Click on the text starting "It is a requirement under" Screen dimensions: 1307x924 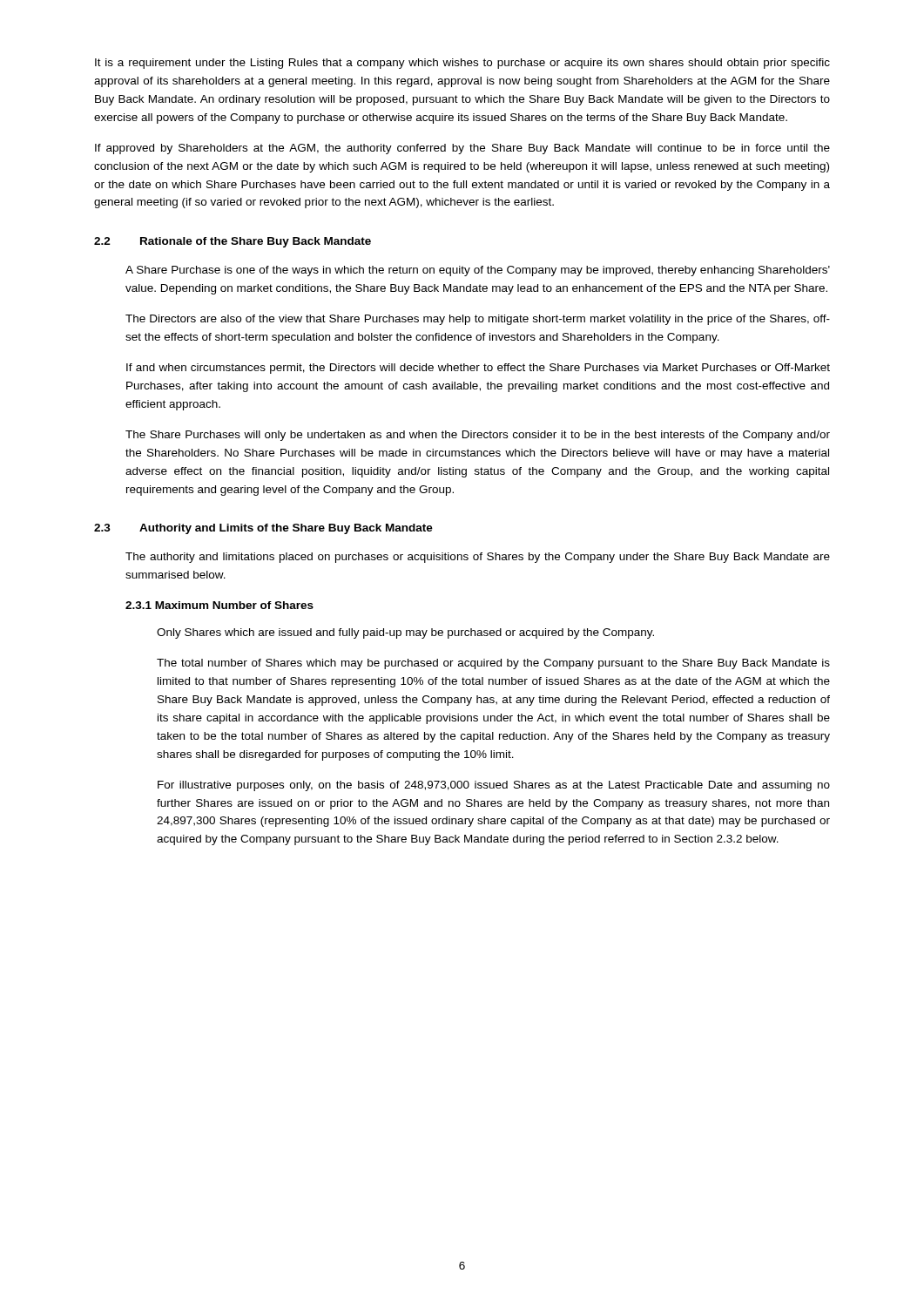tap(462, 90)
